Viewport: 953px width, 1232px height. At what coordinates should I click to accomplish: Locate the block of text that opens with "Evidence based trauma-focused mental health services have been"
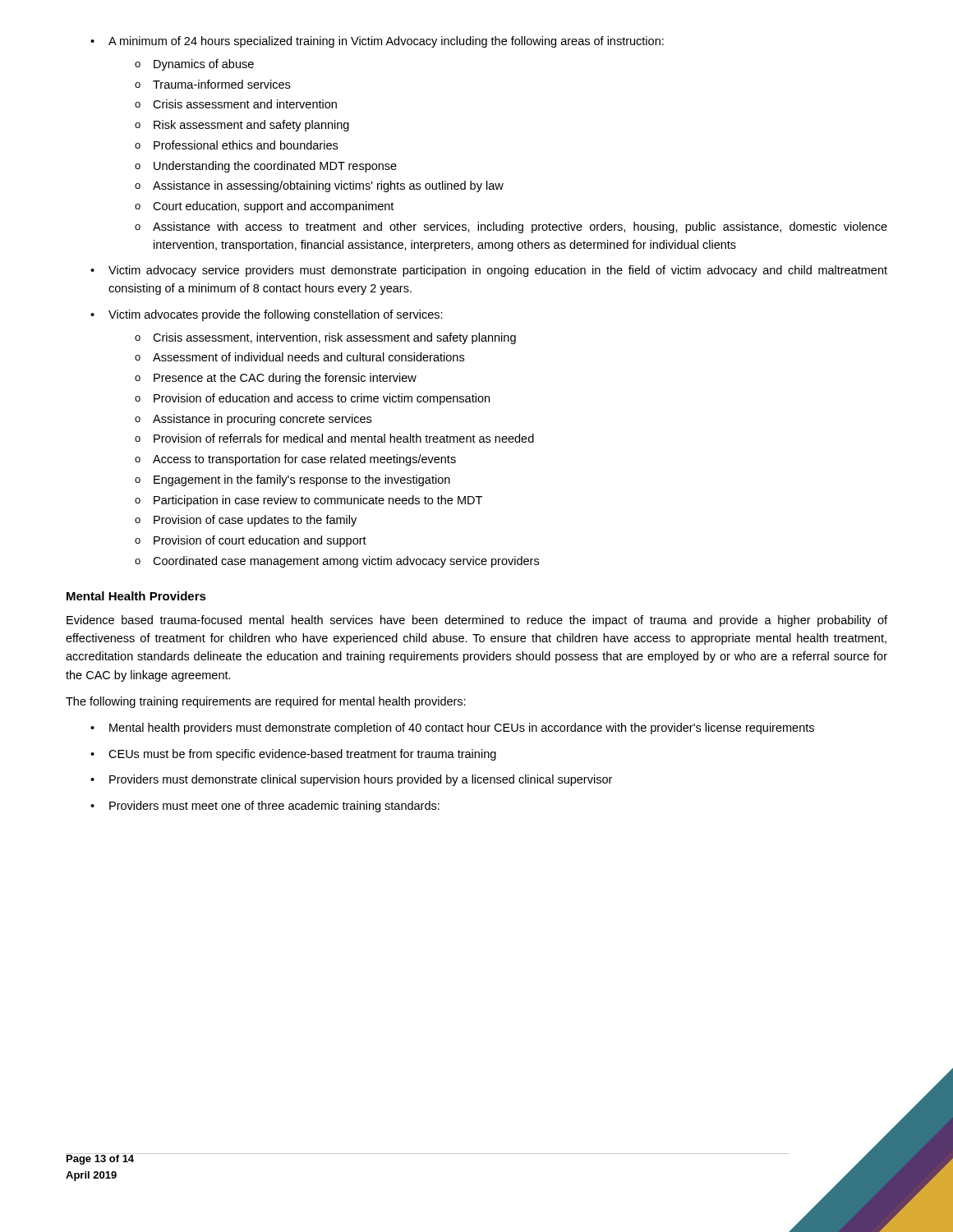coord(476,647)
